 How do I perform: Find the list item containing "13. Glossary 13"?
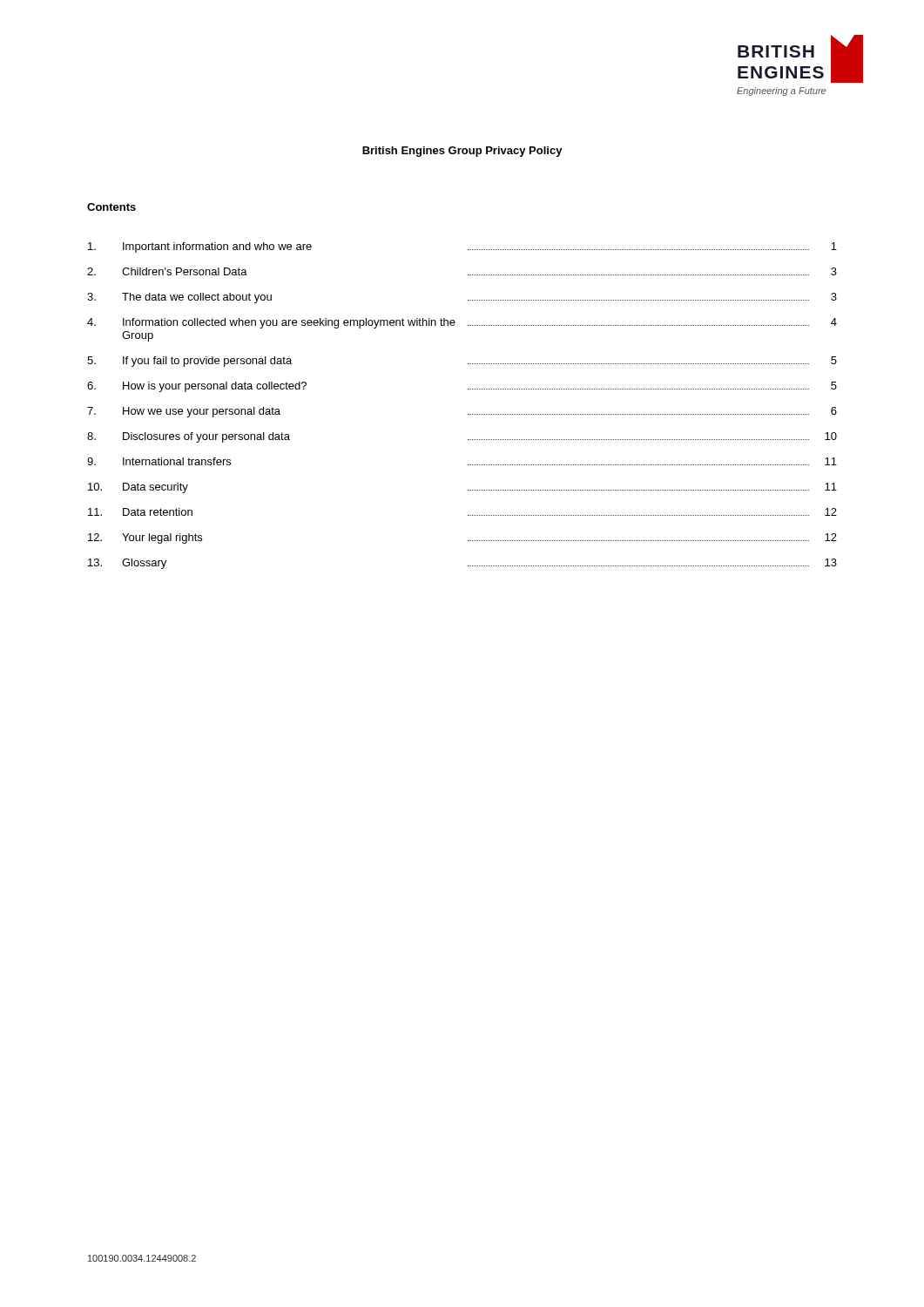(x=462, y=562)
